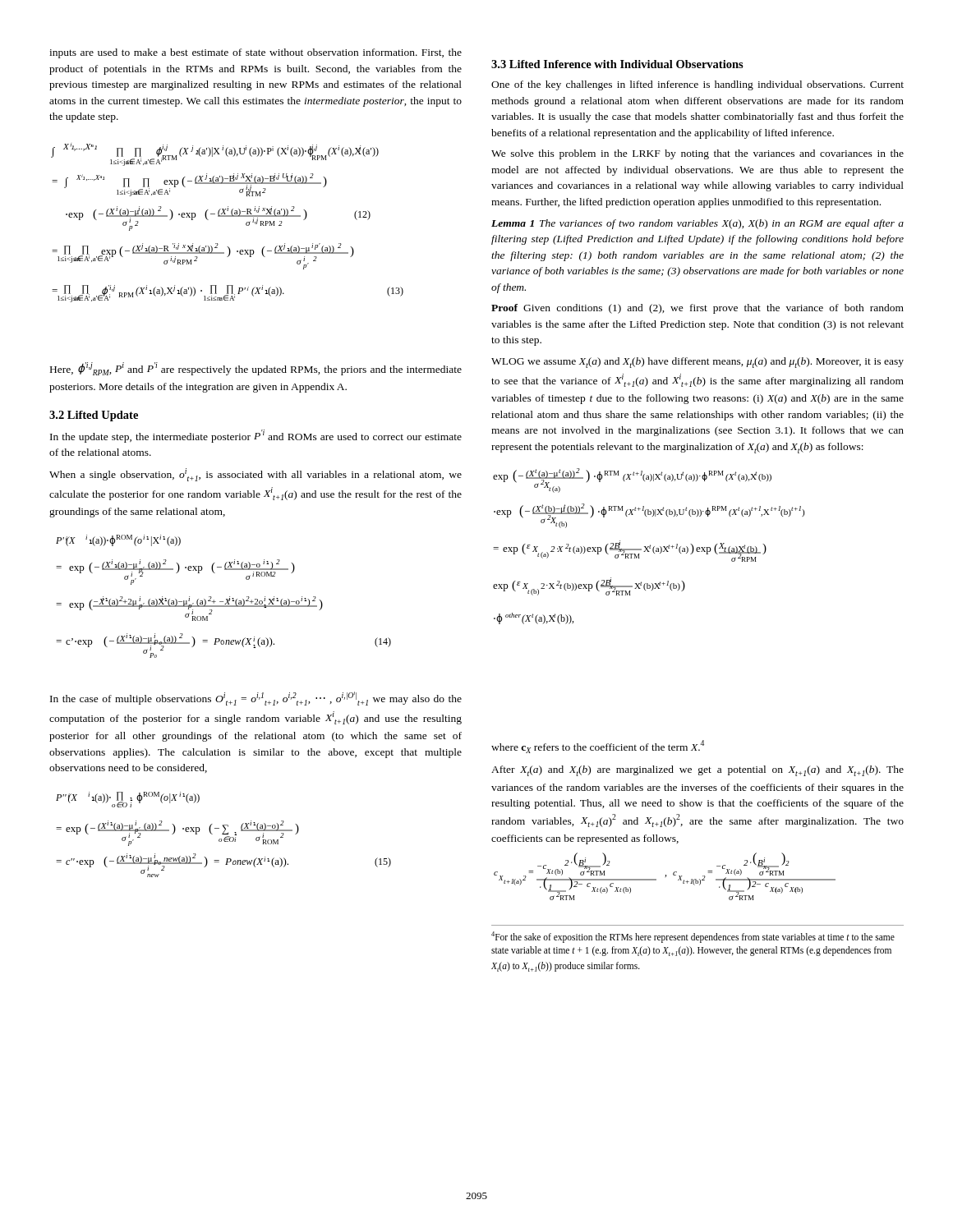Select the footnote that says "4For the sake of exposition the RTMs"
953x1232 pixels.
tap(693, 952)
